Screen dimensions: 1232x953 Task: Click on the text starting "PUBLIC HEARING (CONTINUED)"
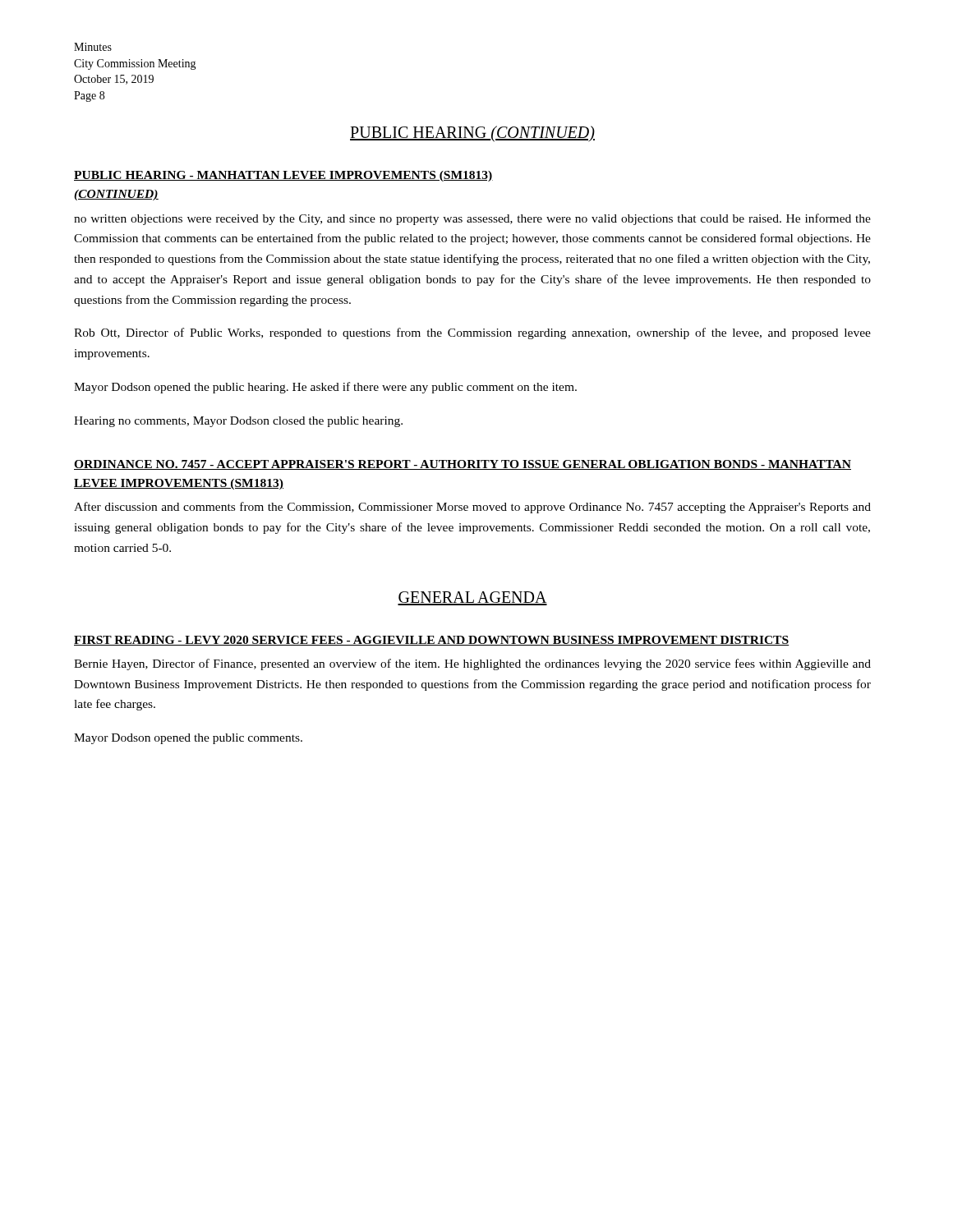coord(472,132)
